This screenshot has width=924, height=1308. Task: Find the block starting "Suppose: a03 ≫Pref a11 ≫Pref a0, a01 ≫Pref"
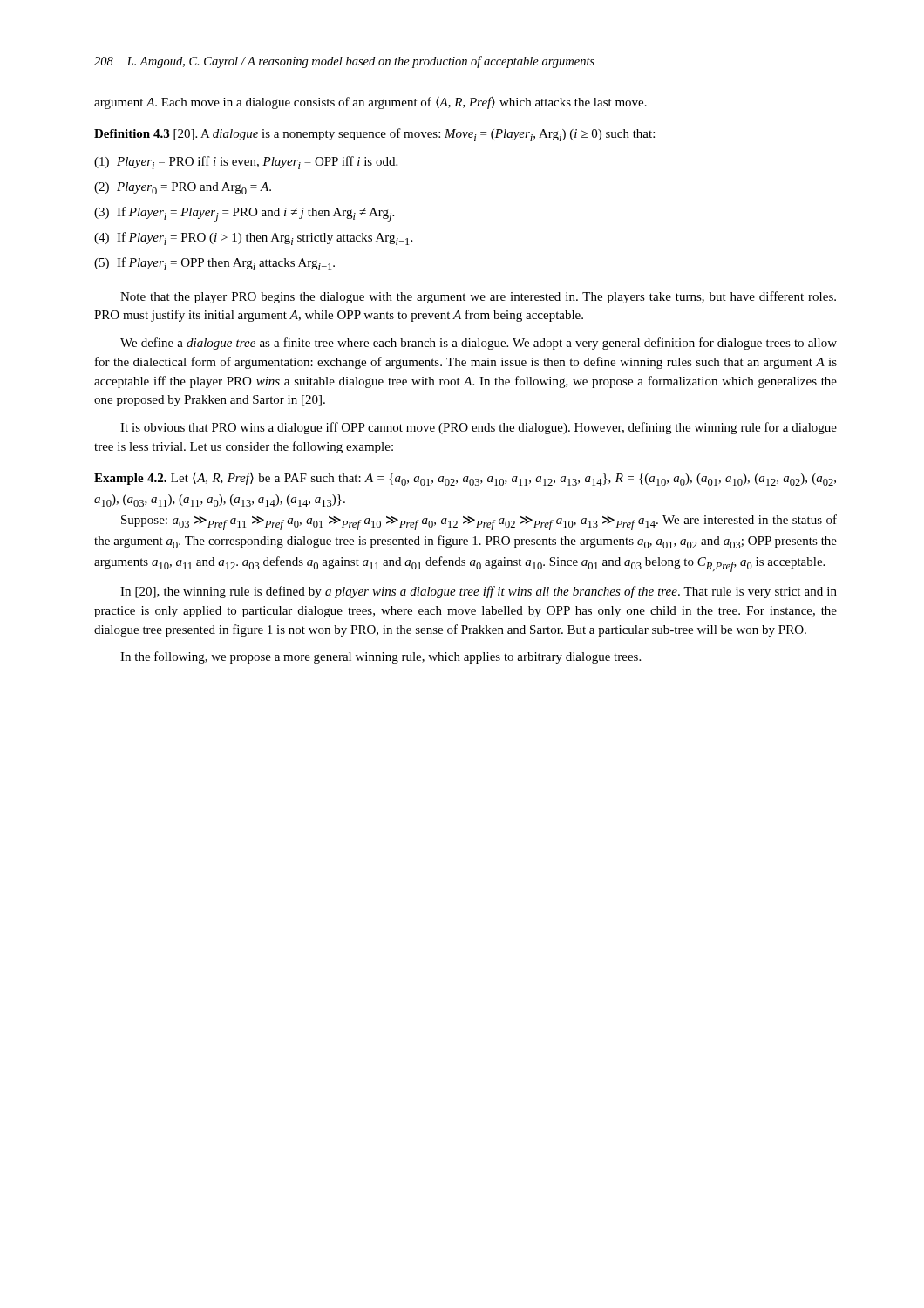tap(466, 542)
